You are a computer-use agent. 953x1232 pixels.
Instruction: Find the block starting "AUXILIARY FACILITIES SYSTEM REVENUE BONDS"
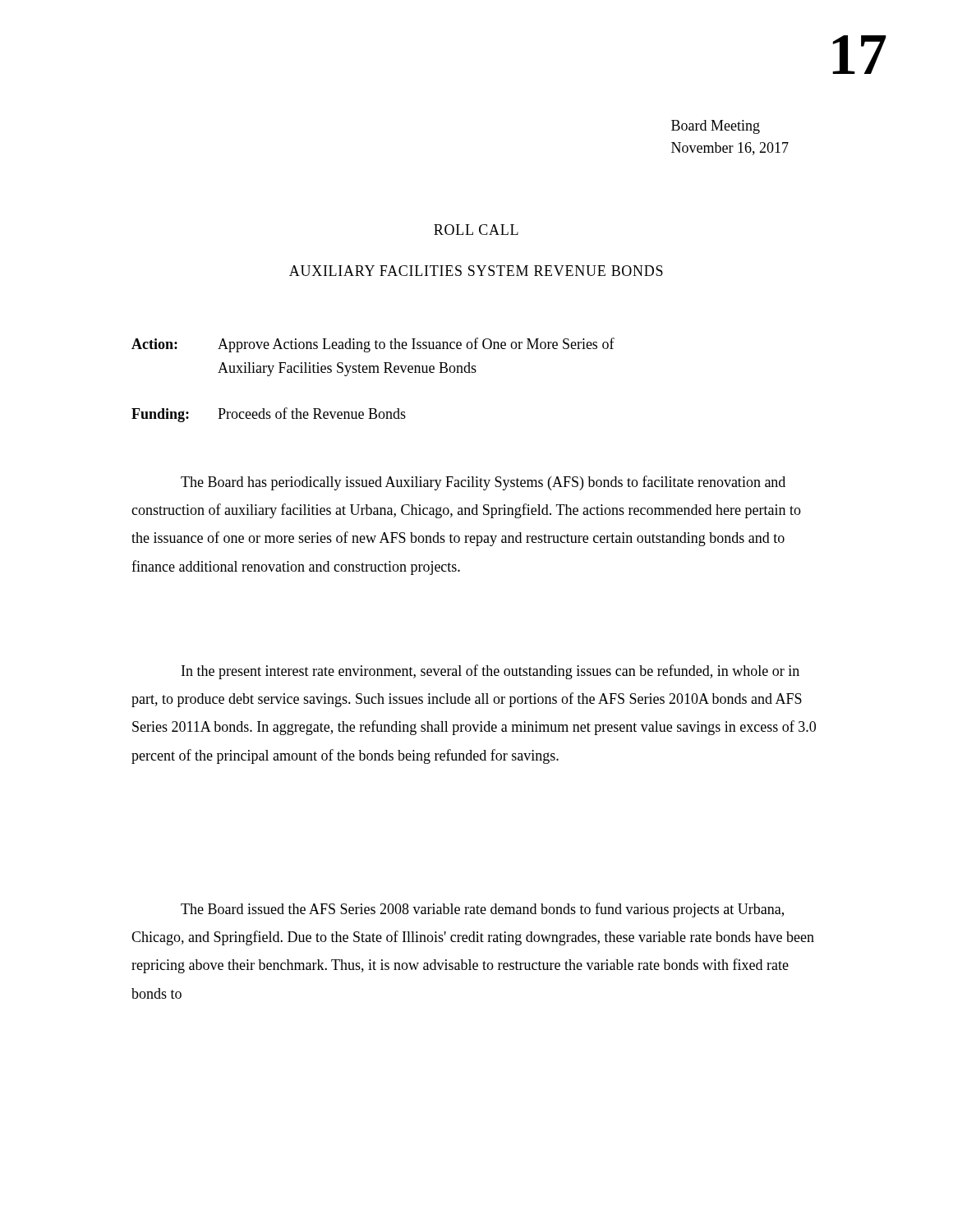coord(476,271)
